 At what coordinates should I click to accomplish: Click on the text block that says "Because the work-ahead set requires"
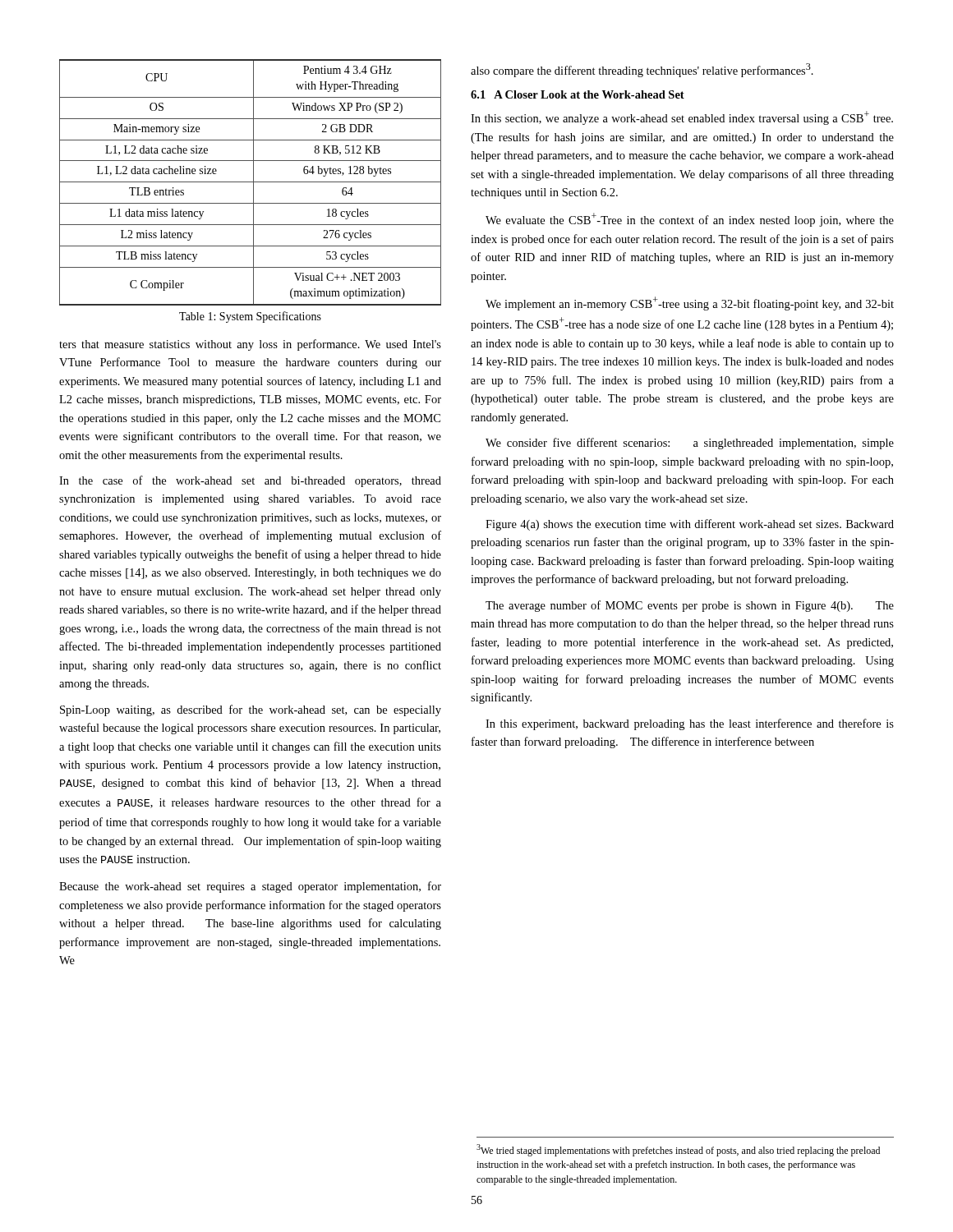pos(250,923)
